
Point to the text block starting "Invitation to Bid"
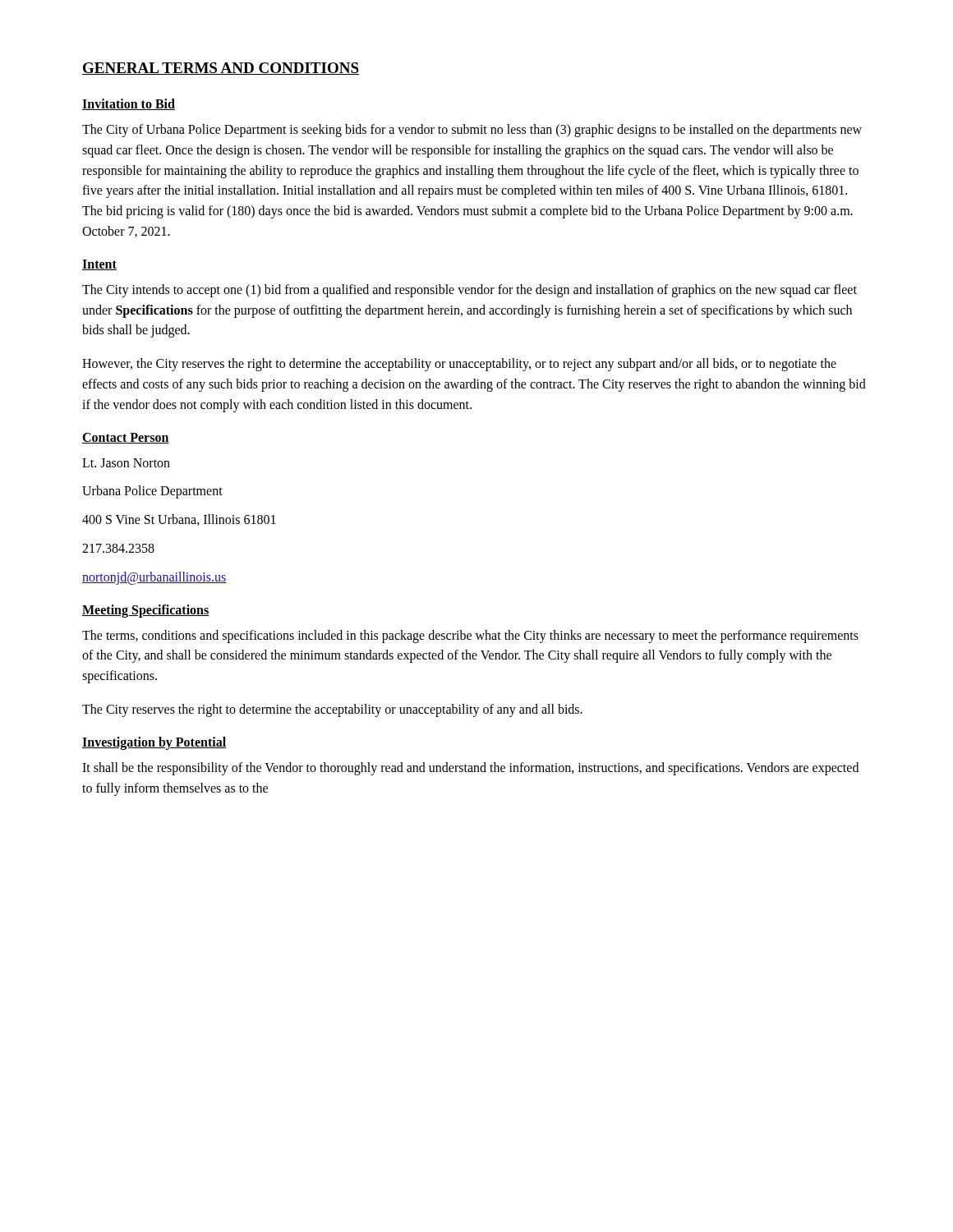click(129, 104)
